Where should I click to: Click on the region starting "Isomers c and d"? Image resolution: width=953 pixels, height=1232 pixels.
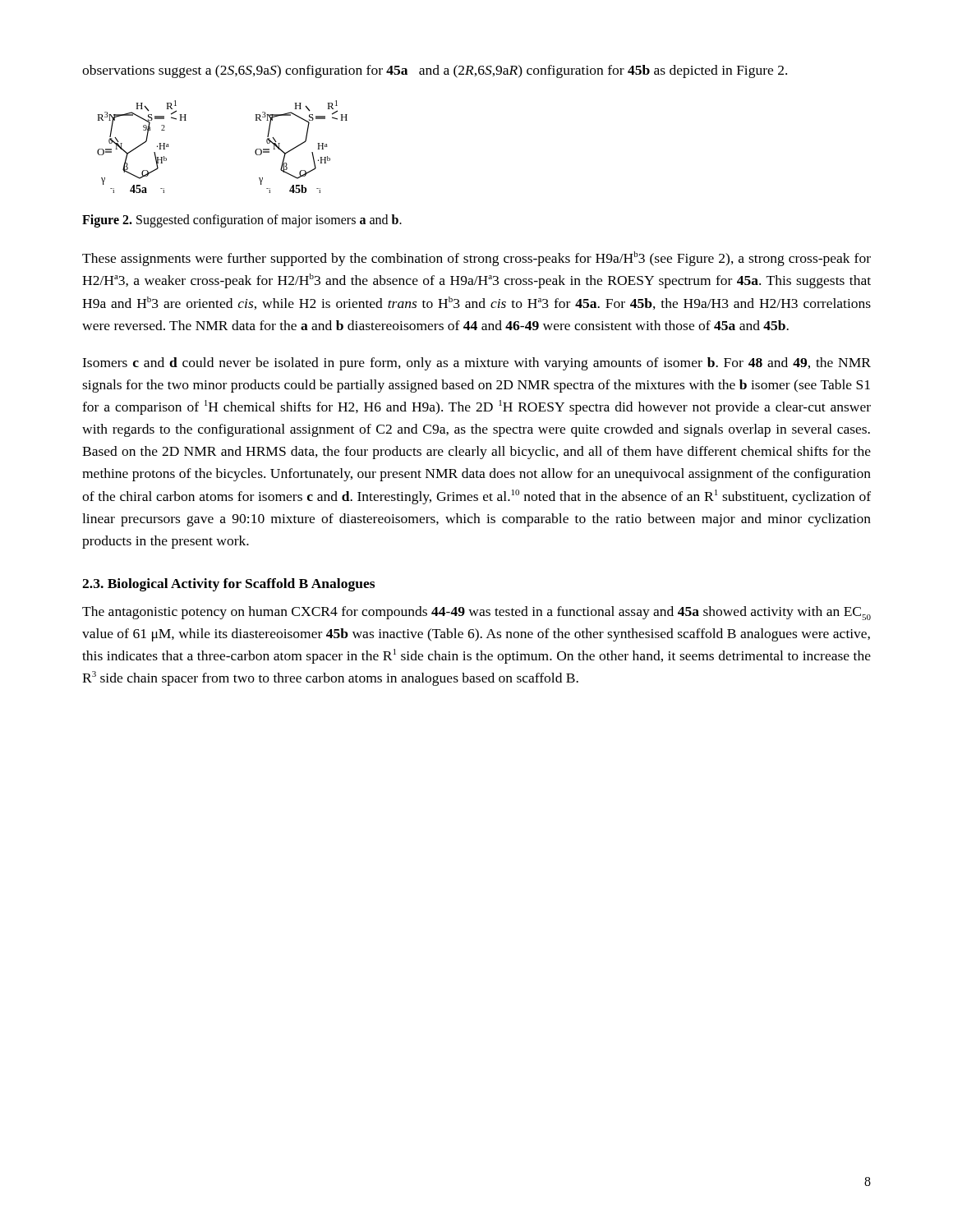[476, 452]
